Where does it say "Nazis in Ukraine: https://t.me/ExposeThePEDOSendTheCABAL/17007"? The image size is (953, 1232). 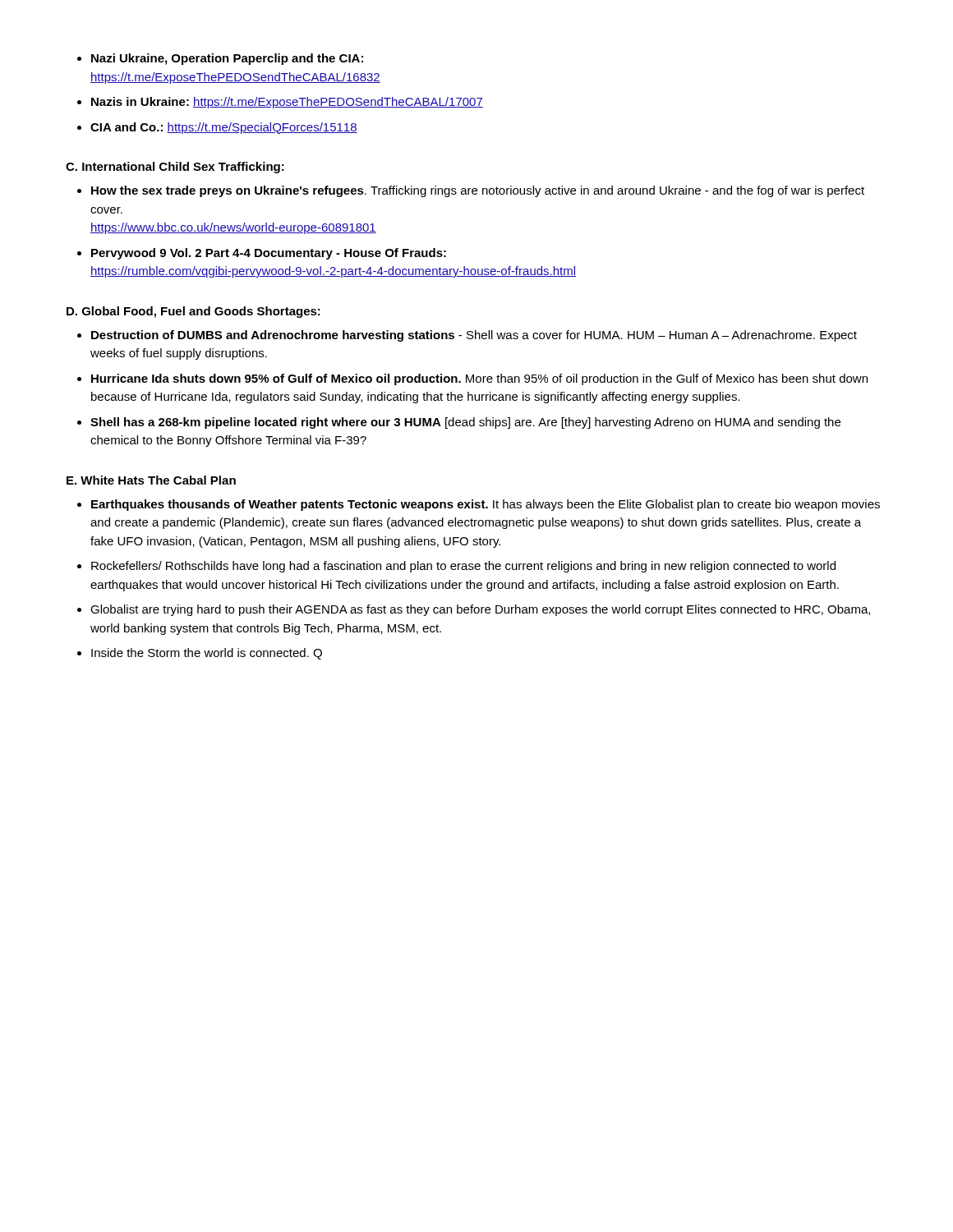pyautogui.click(x=476, y=102)
